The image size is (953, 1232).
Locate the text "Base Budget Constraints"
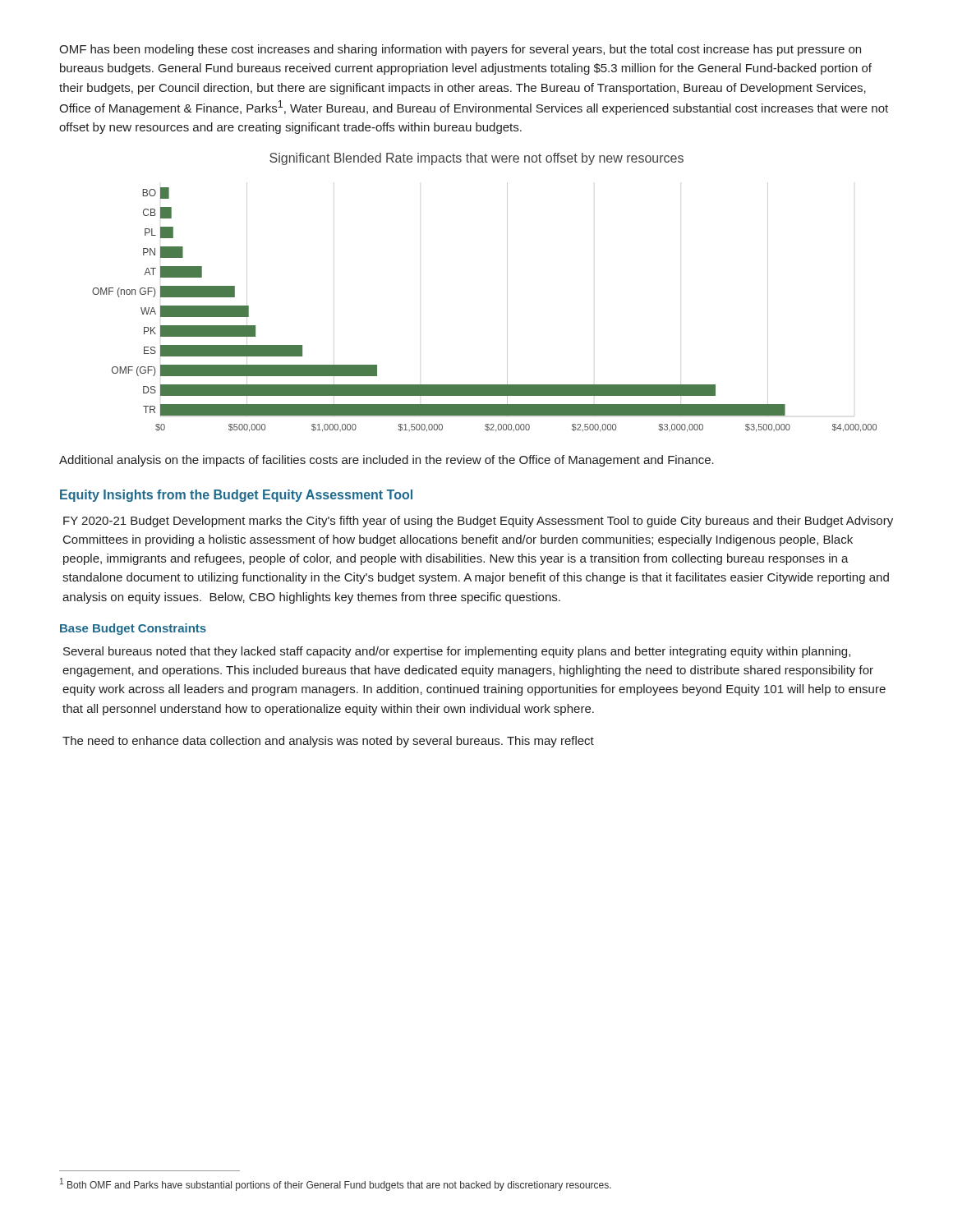click(x=133, y=628)
